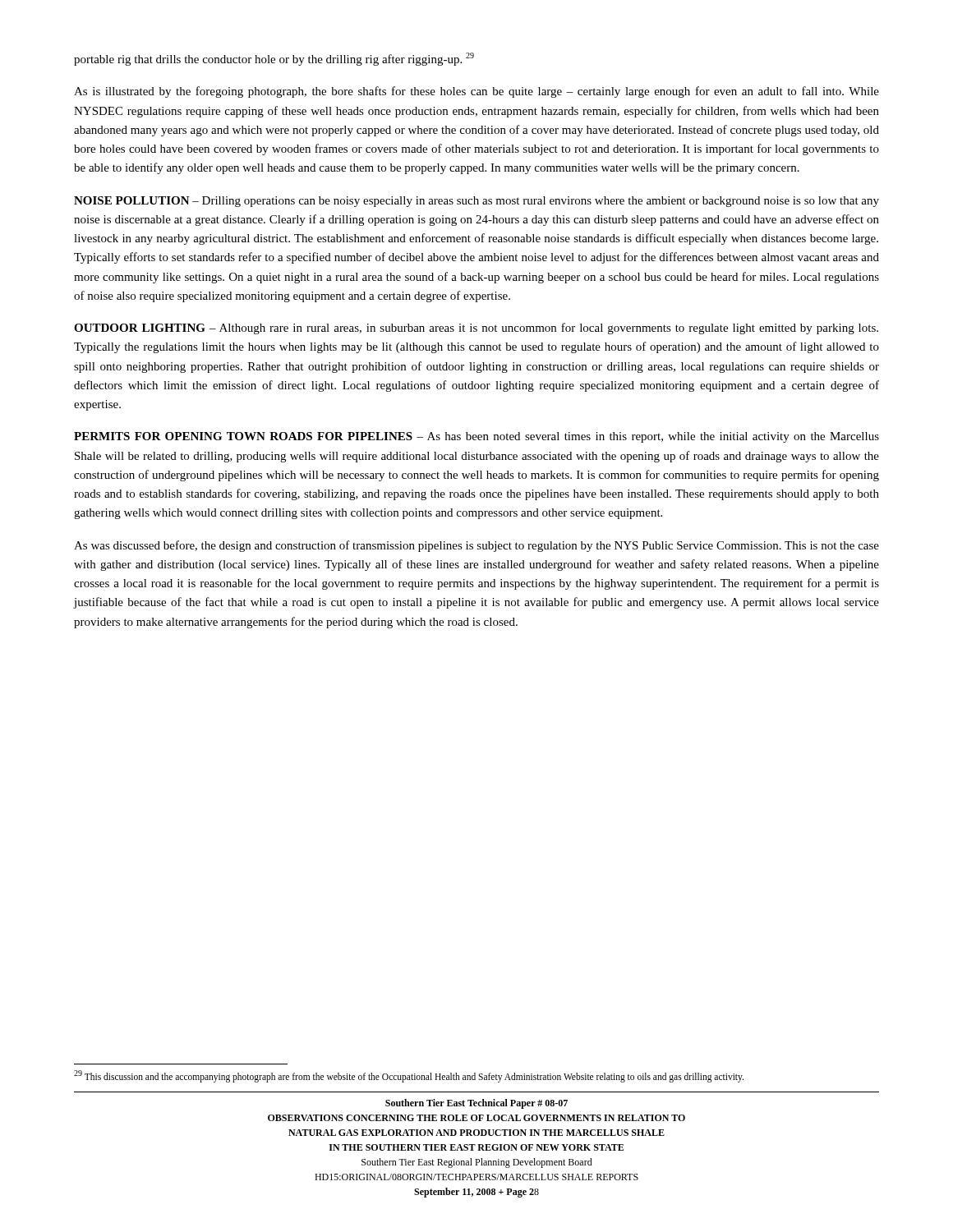
Task: Click on the text block containing "PERMITS FOR OPENING TOWN"
Action: point(476,475)
